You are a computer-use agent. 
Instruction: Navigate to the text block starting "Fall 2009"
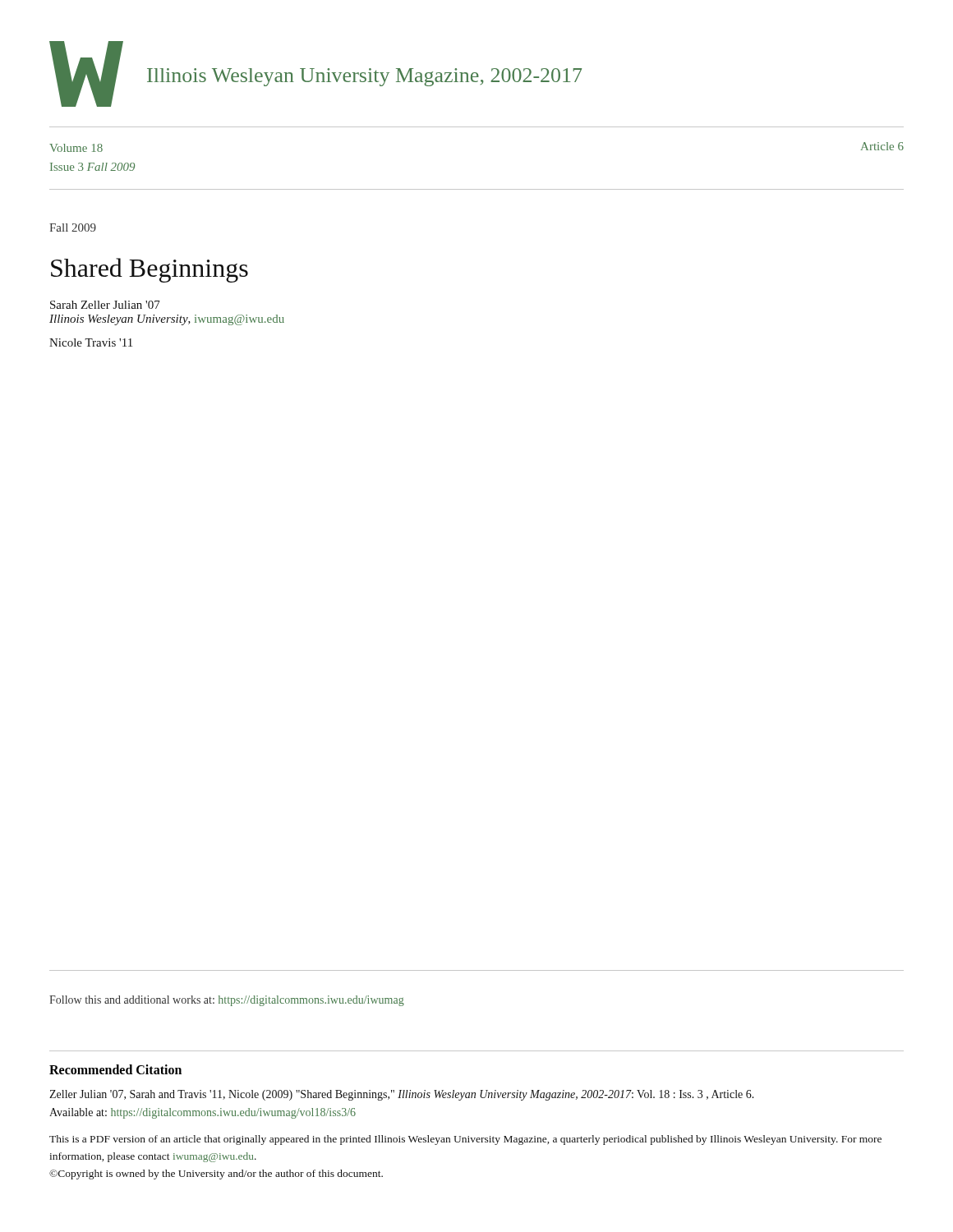tap(73, 227)
